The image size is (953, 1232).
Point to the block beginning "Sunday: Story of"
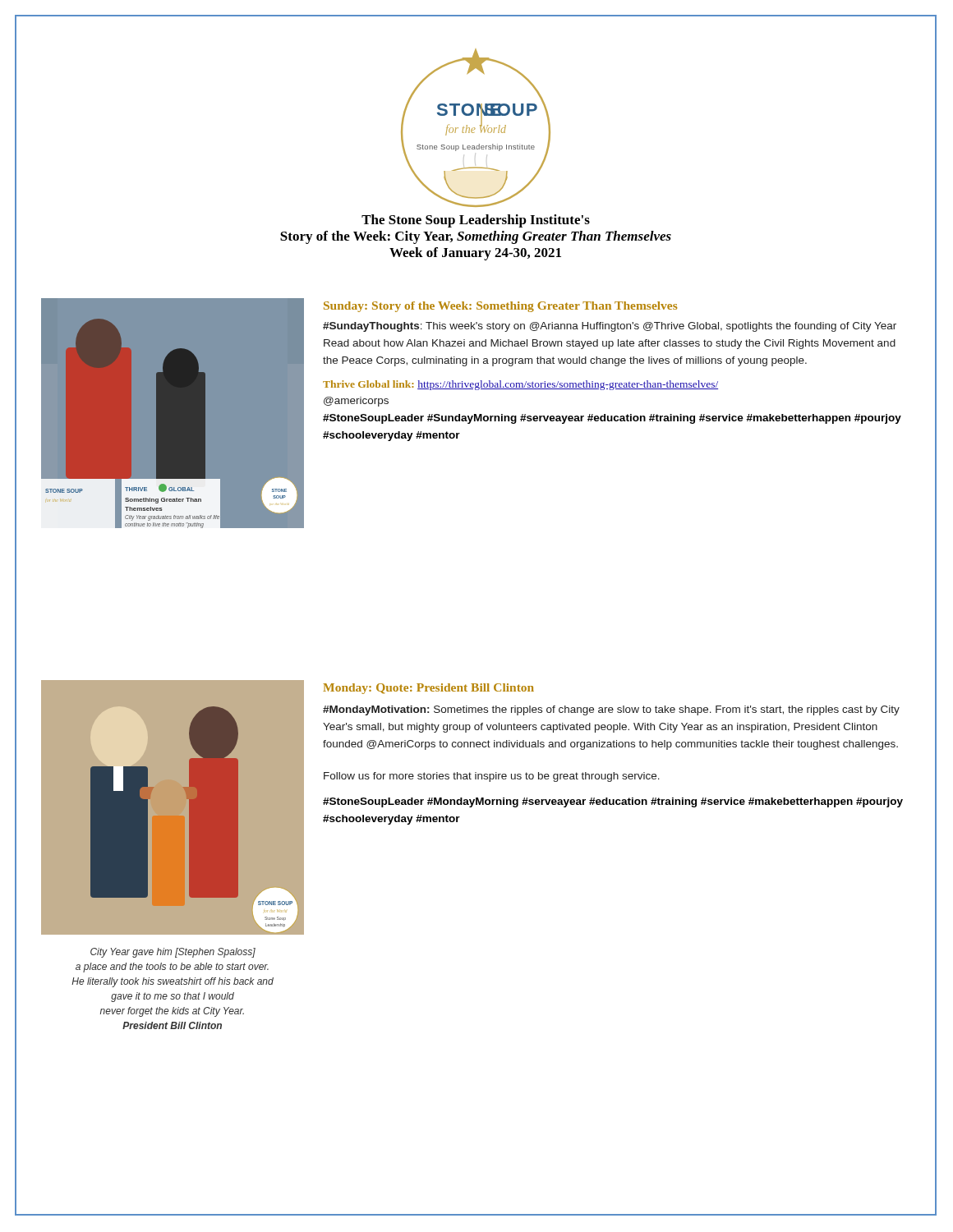(615, 371)
